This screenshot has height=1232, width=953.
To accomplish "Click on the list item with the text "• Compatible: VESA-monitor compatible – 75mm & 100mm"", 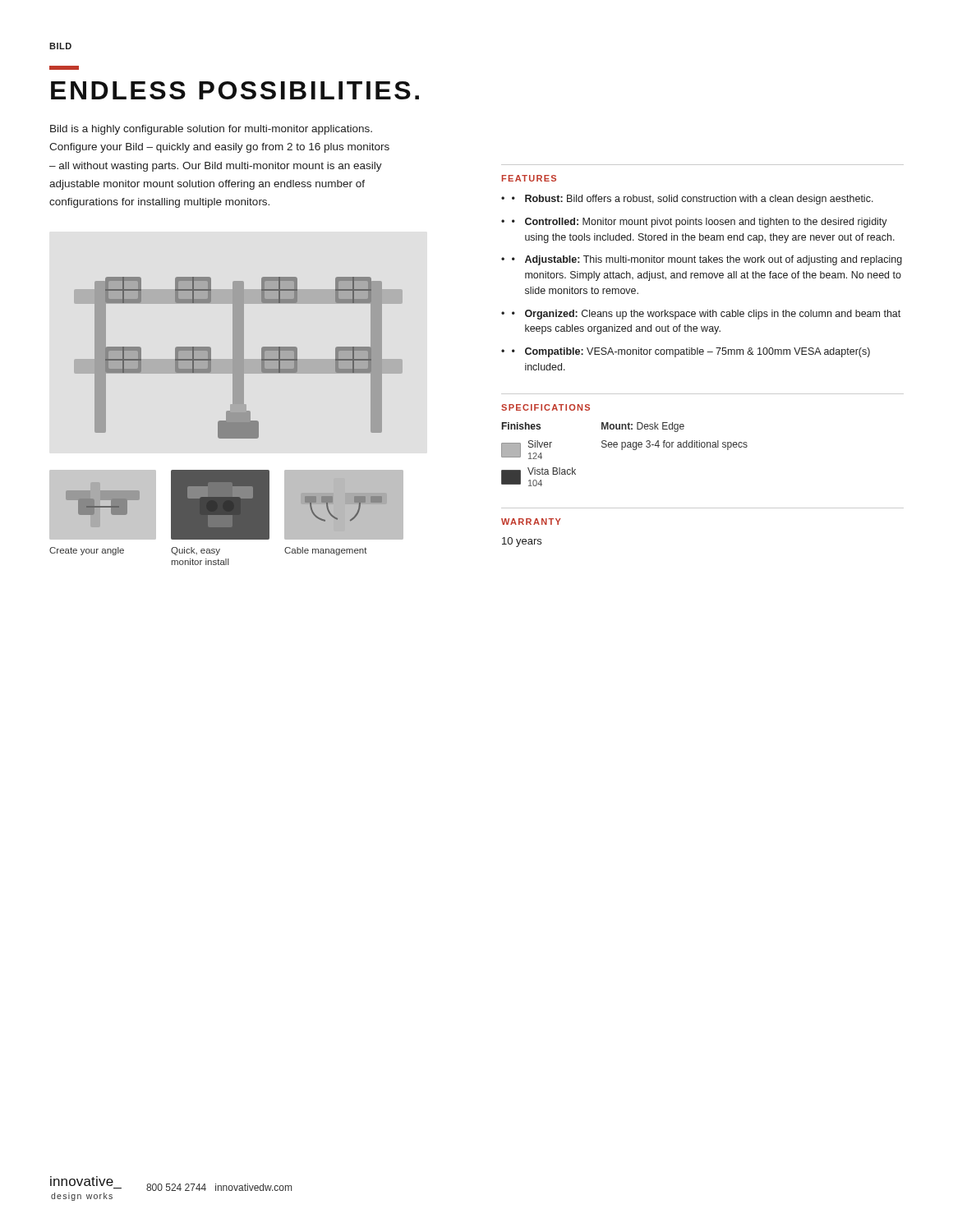I will (708, 359).
